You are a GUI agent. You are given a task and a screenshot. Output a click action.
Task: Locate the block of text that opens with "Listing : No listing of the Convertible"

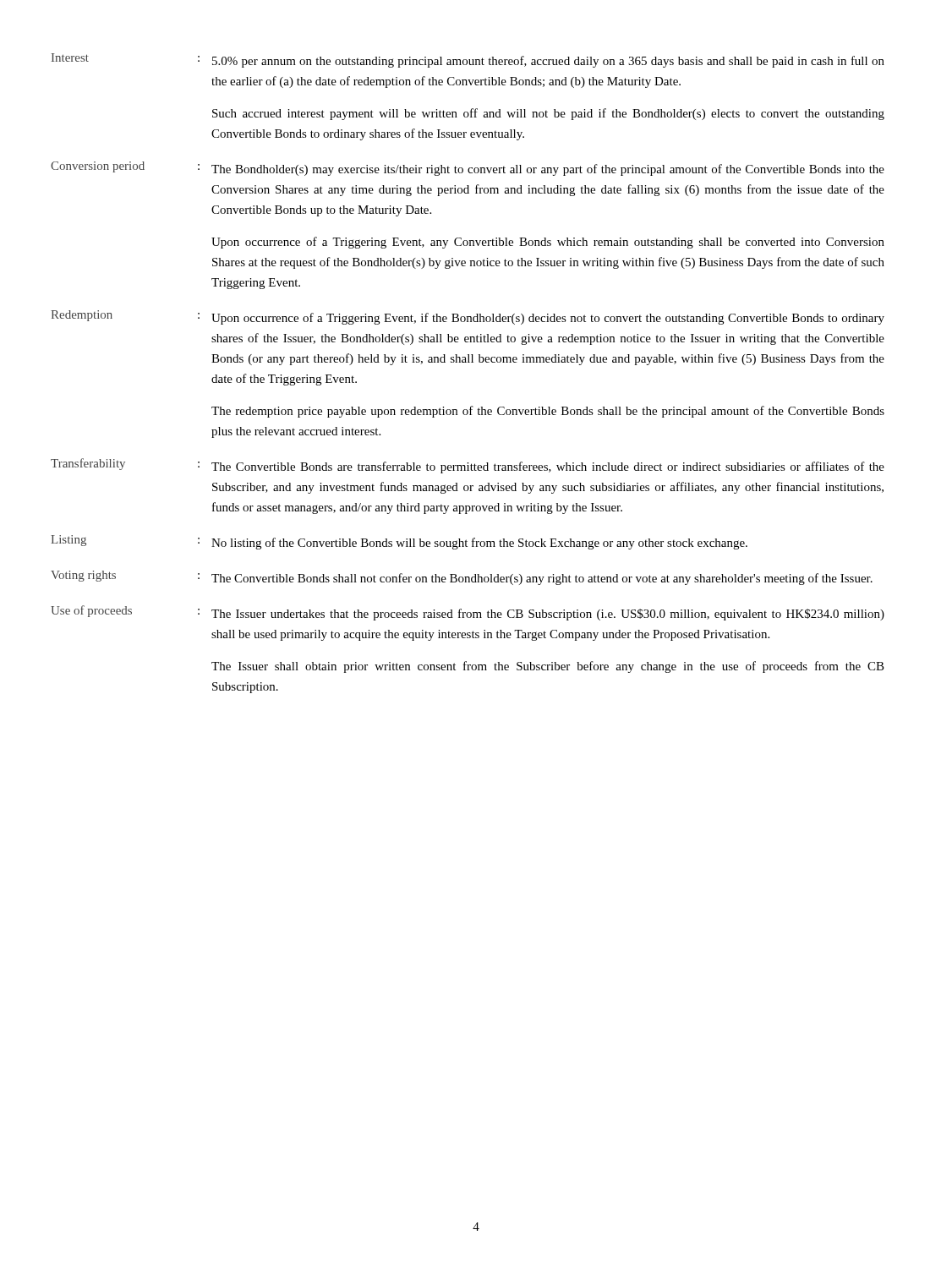468,543
